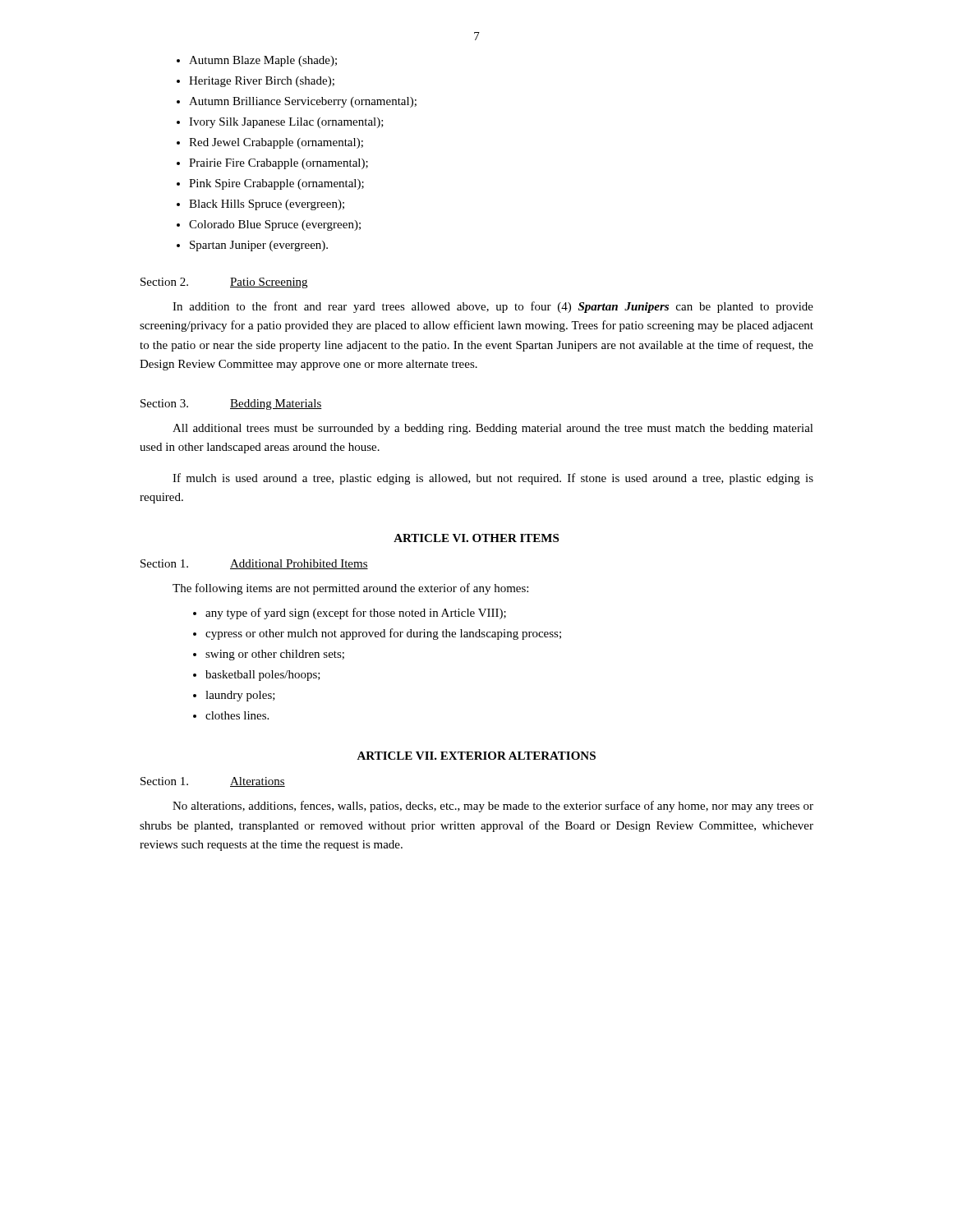Where is the passage that starts "Ivory Silk Japanese"?
This screenshot has height=1232, width=953.
coord(286,122)
